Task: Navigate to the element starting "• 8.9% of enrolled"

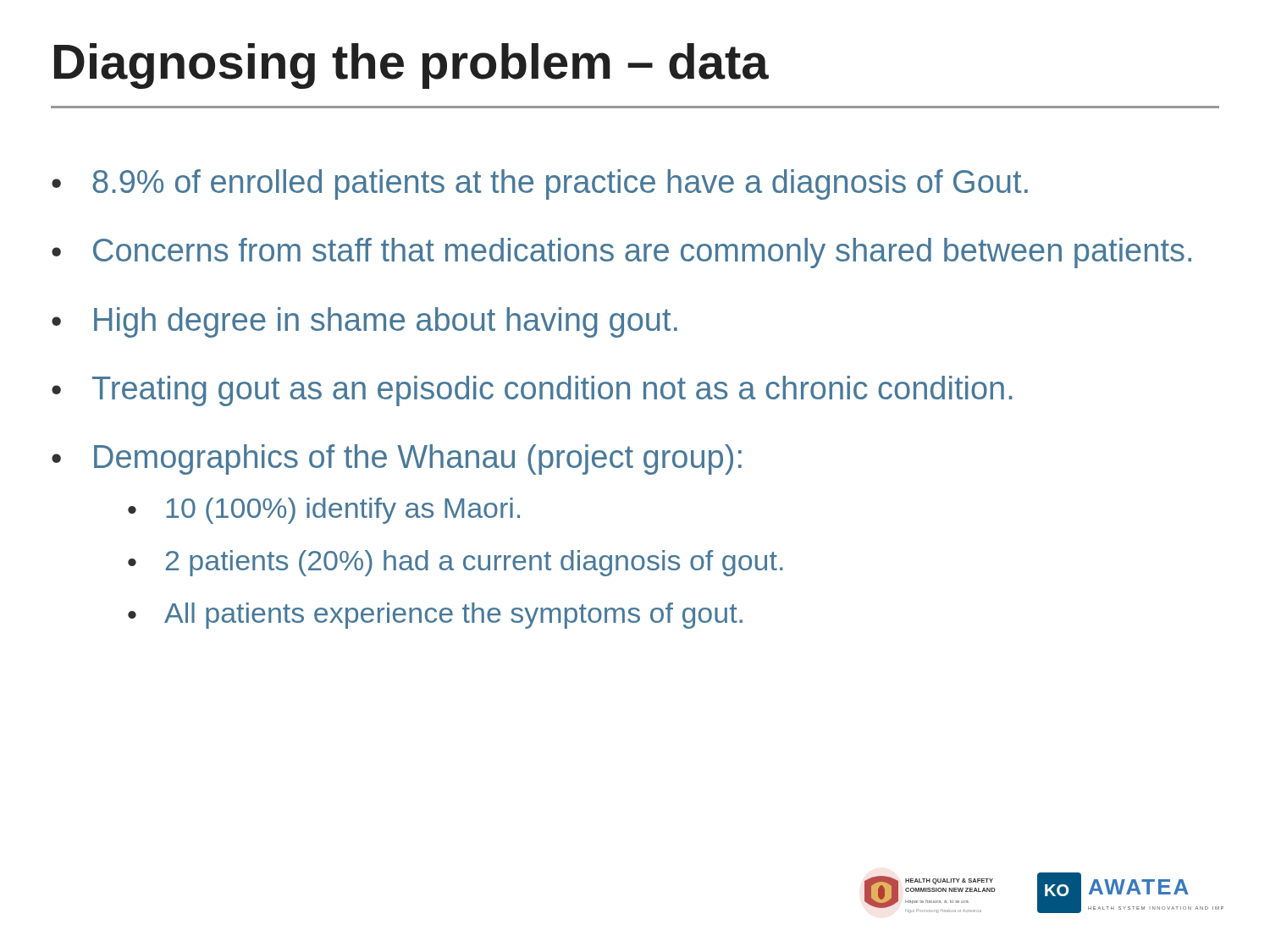Action: [x=541, y=183]
